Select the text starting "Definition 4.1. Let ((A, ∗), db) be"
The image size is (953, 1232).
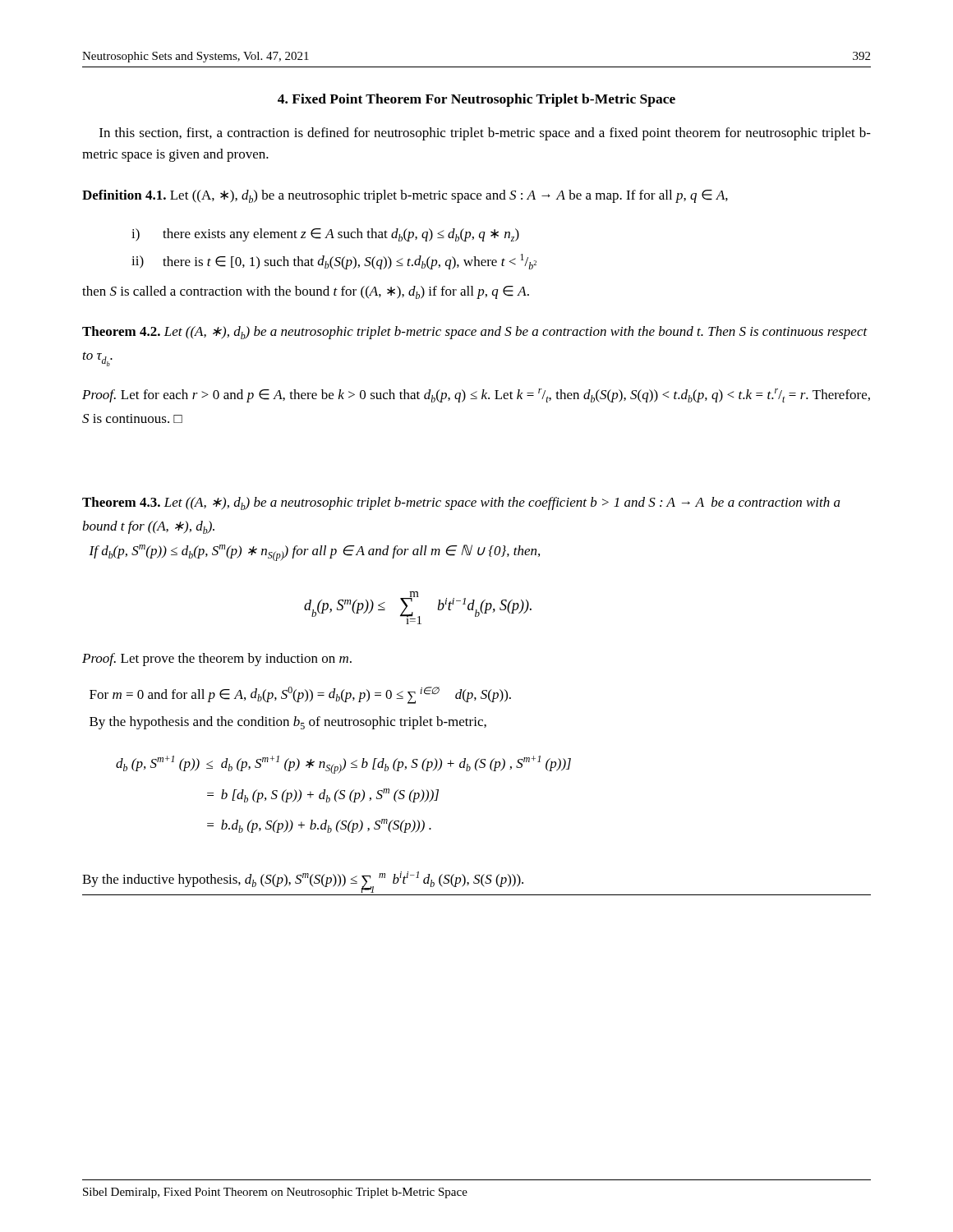click(405, 196)
